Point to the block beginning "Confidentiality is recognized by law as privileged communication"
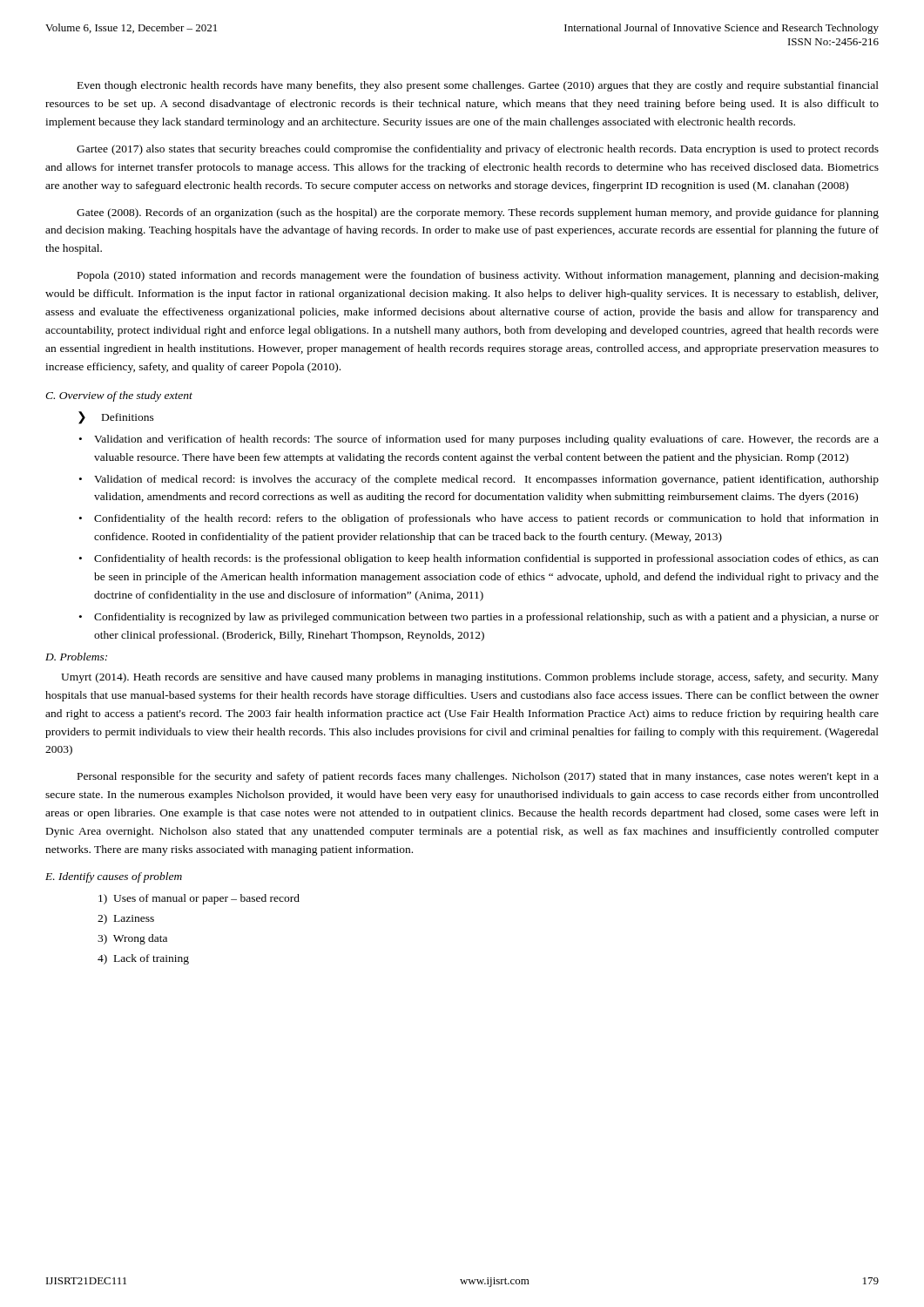 (486, 626)
